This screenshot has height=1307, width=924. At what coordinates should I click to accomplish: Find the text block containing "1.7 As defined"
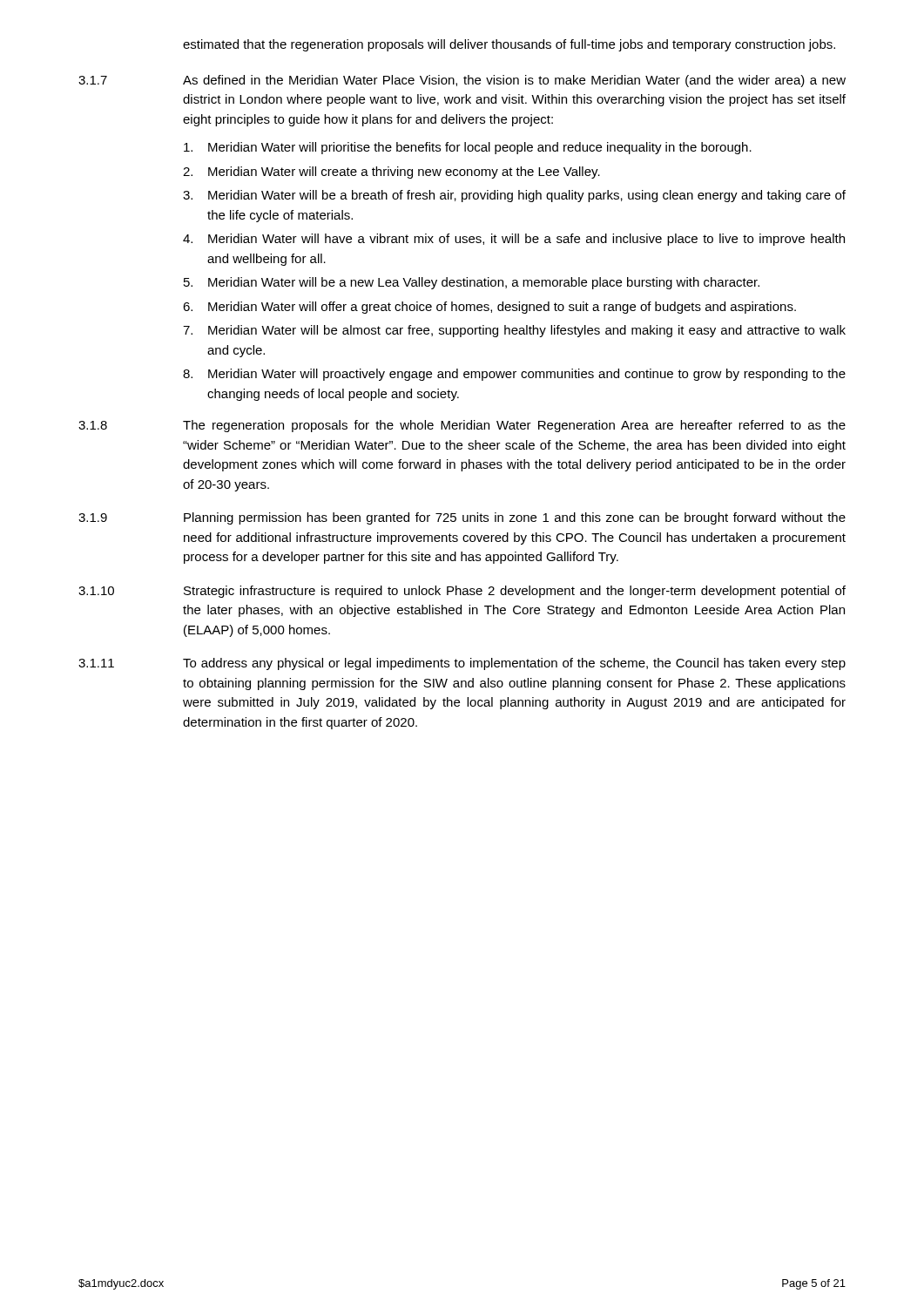click(x=462, y=100)
